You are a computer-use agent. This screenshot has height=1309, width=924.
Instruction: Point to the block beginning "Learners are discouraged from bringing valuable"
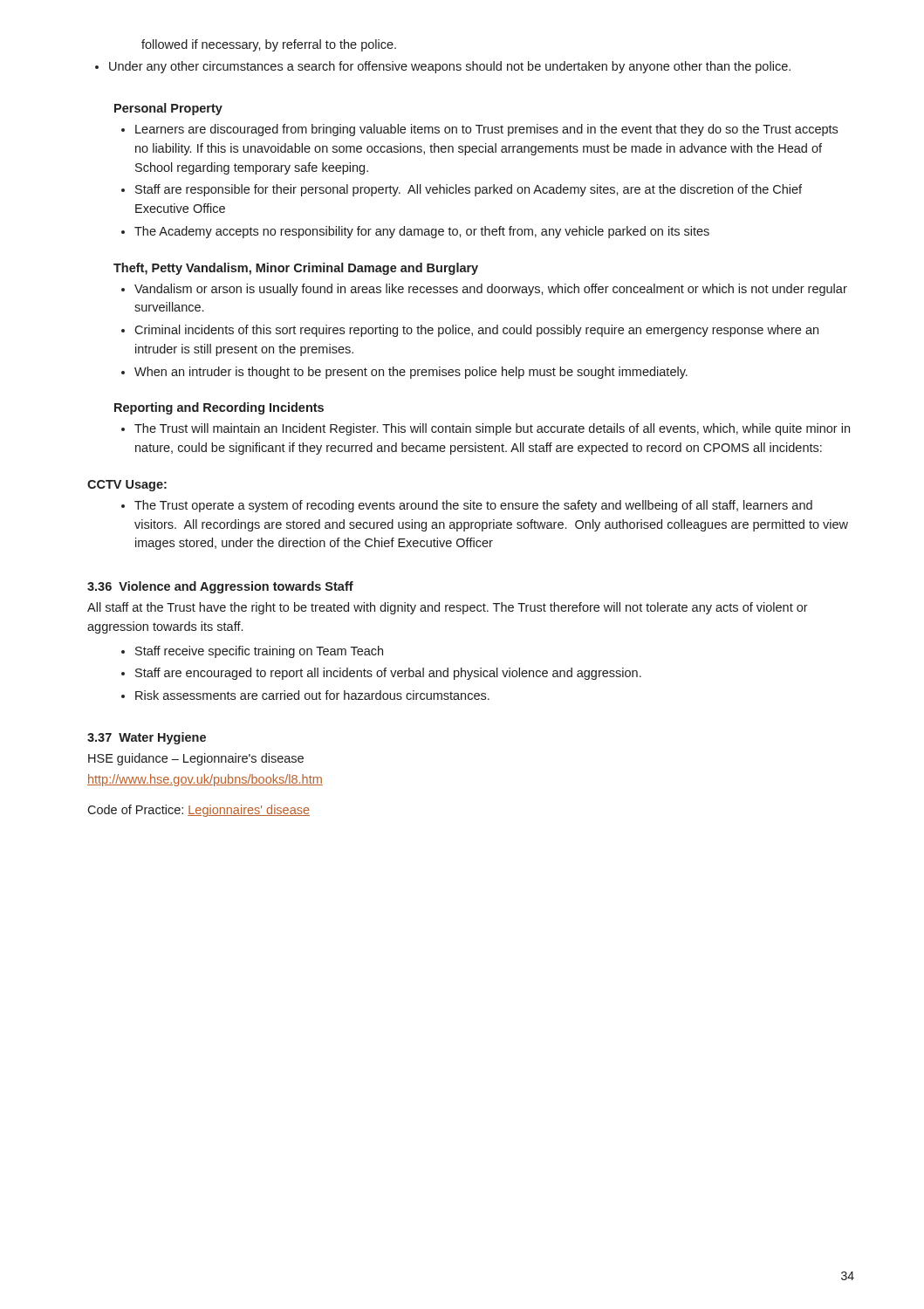484,149
